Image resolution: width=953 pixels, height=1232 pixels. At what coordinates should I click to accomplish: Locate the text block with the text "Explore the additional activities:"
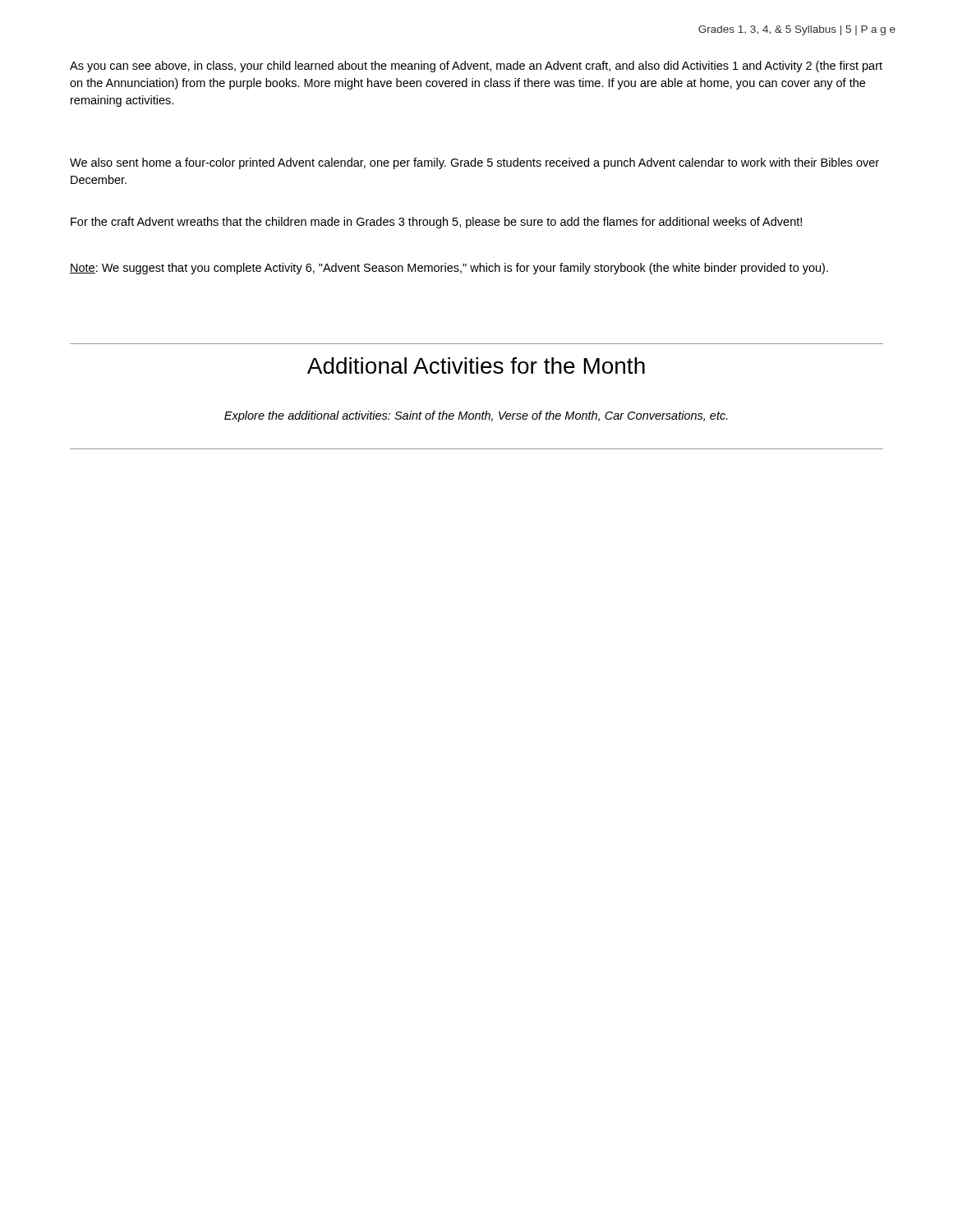tap(476, 416)
